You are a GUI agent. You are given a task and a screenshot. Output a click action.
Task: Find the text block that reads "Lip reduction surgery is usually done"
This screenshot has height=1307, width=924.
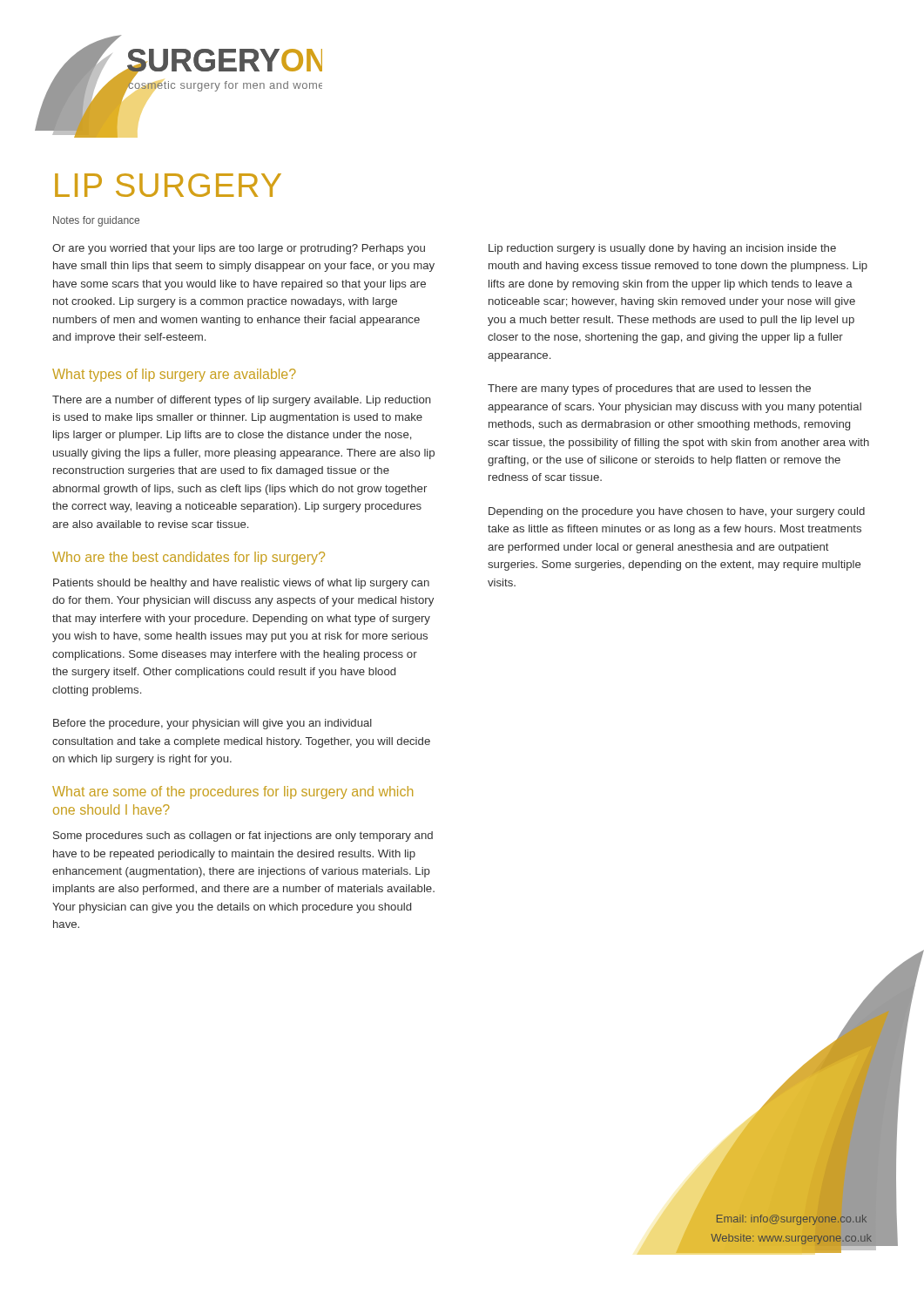coord(678,301)
